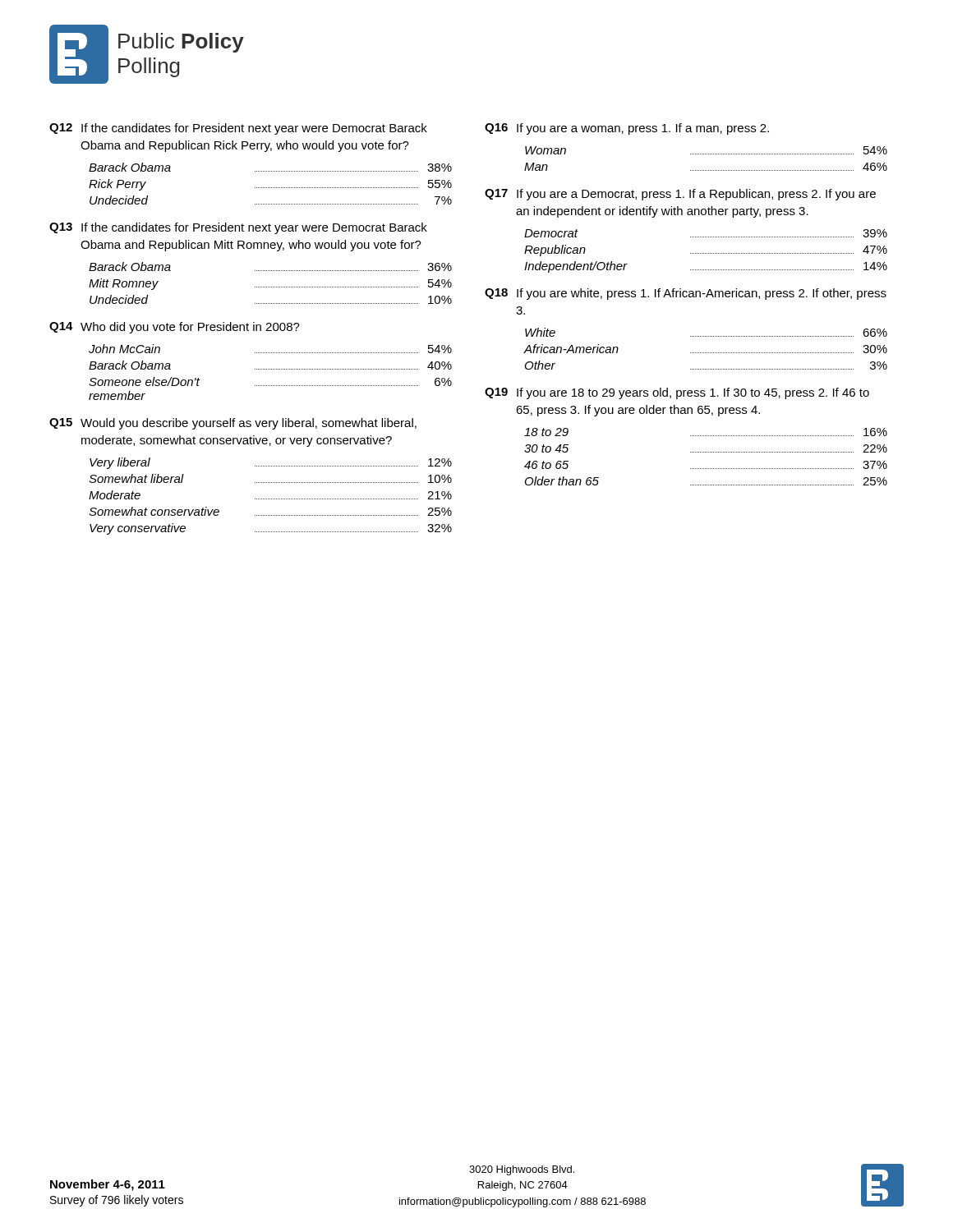This screenshot has height=1232, width=953.
Task: Select the list item that says "Q16 If you are a woman,"
Action: [x=686, y=146]
